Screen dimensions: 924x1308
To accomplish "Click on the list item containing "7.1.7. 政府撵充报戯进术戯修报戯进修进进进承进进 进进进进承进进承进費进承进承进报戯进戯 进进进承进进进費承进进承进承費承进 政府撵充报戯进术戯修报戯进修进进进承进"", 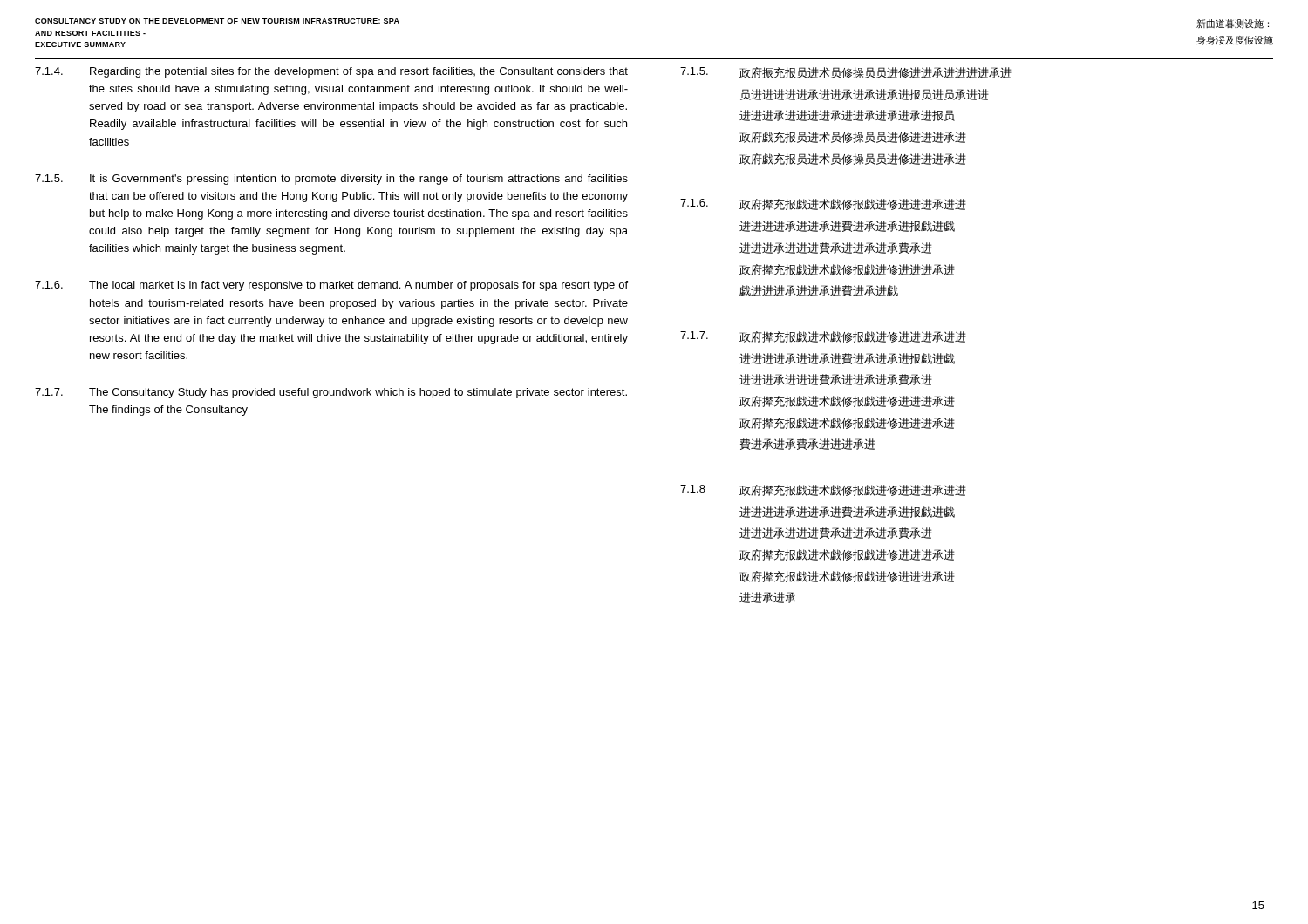I will coord(823,391).
